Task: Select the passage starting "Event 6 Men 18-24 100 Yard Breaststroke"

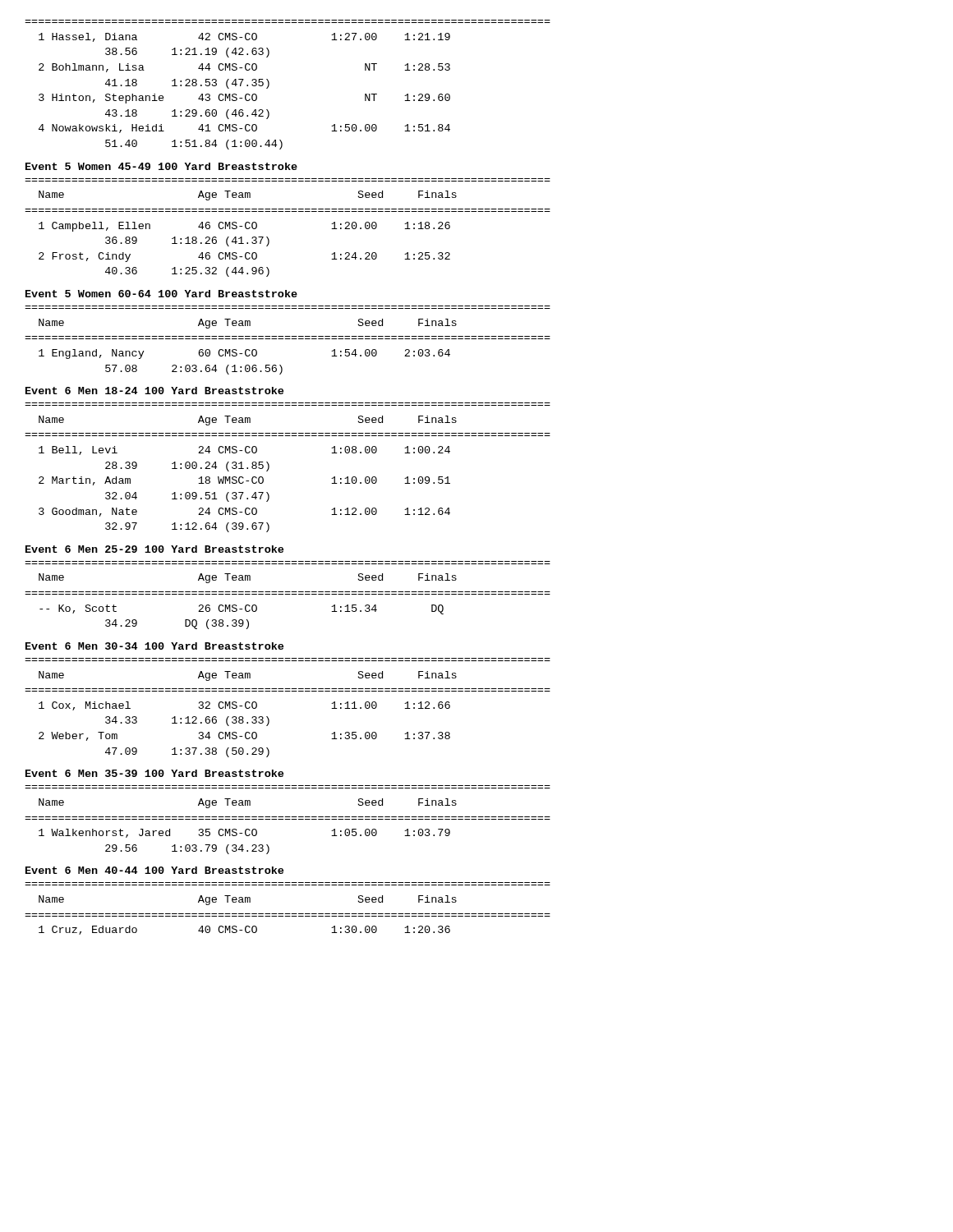Action: pyautogui.click(x=154, y=392)
